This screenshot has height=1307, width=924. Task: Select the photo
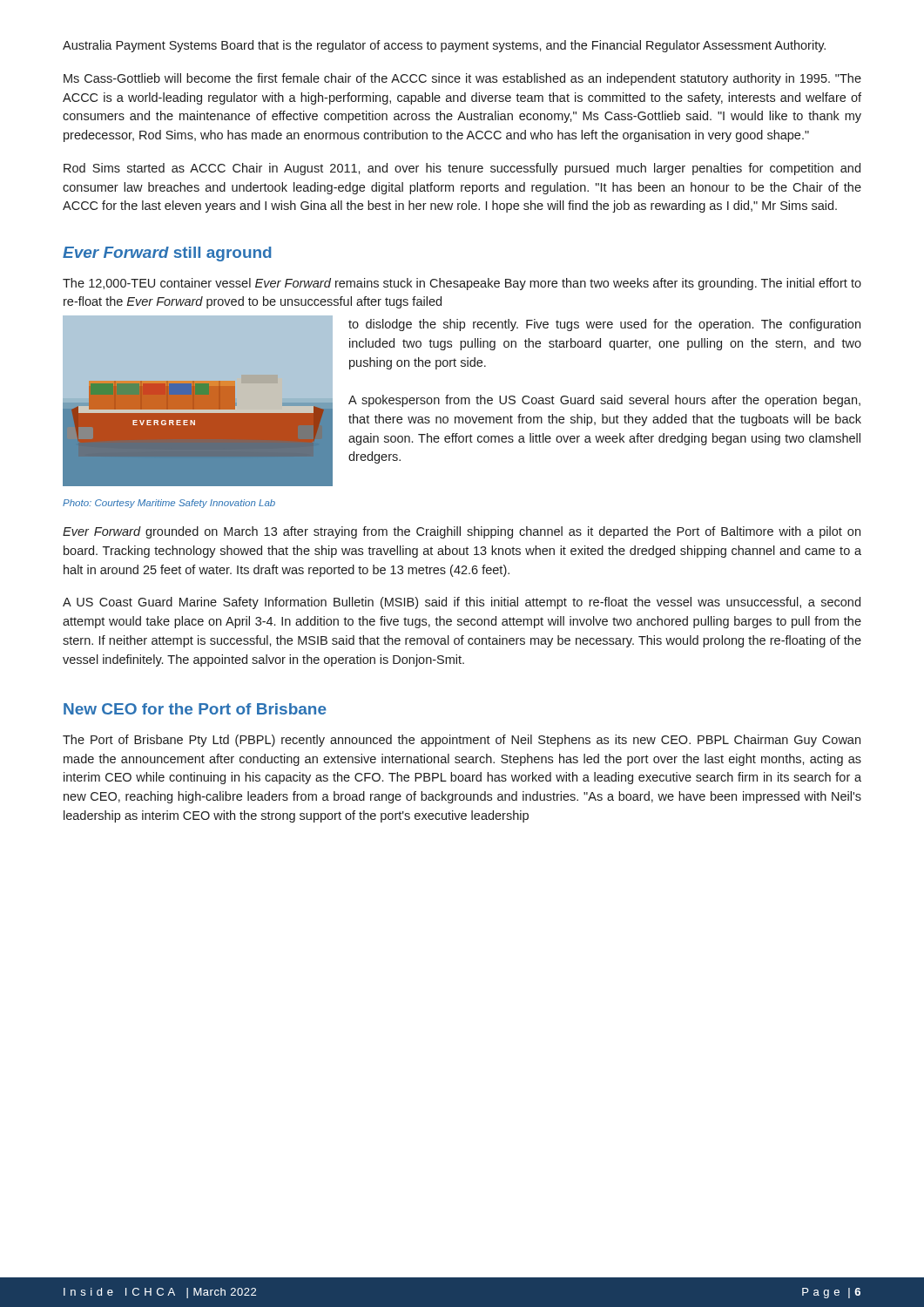pyautogui.click(x=198, y=404)
